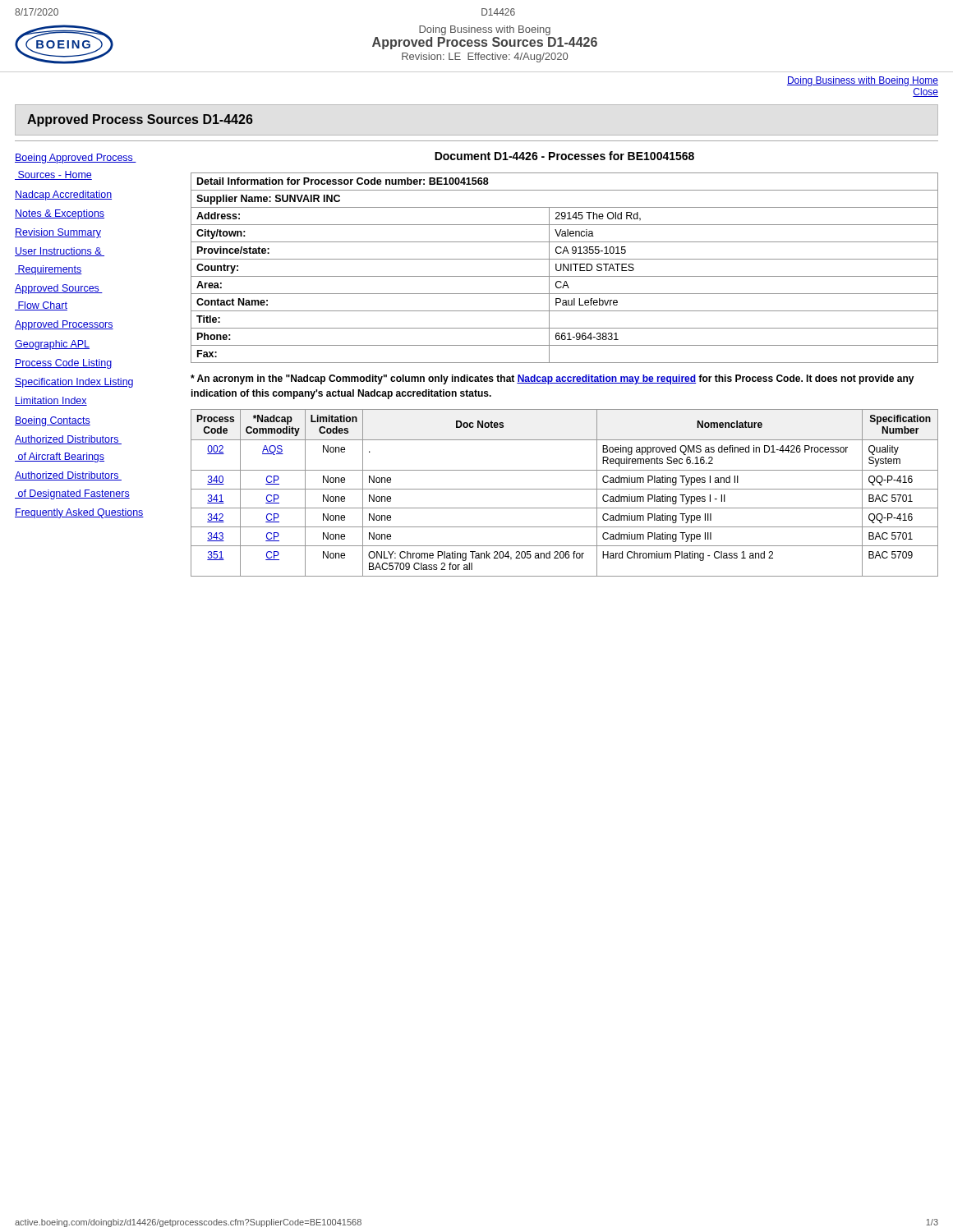Locate the list item that says "Authorized Distributors of Aircraft Bearings"
953x1232 pixels.
(97, 448)
